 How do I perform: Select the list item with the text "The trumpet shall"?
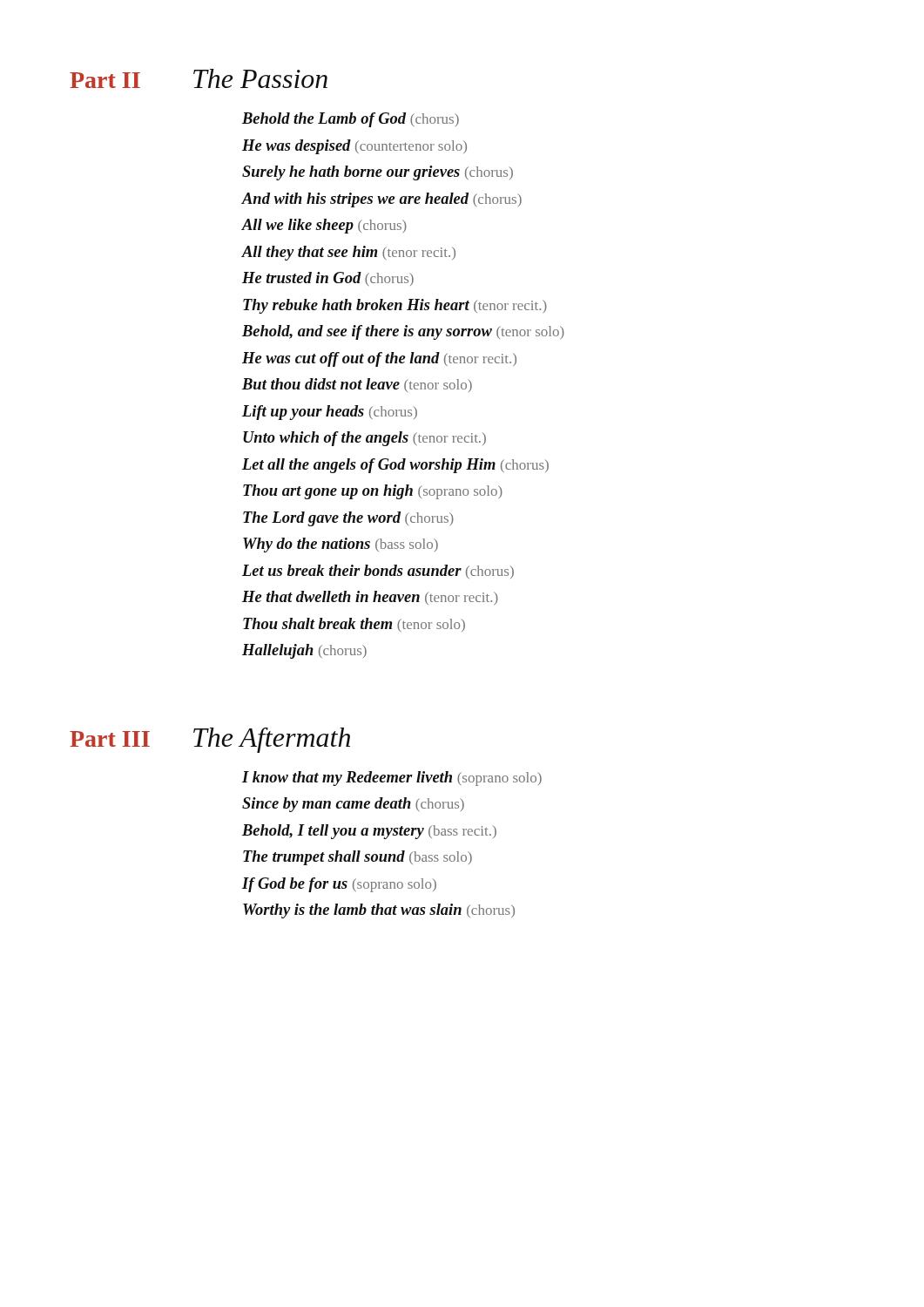click(x=357, y=857)
